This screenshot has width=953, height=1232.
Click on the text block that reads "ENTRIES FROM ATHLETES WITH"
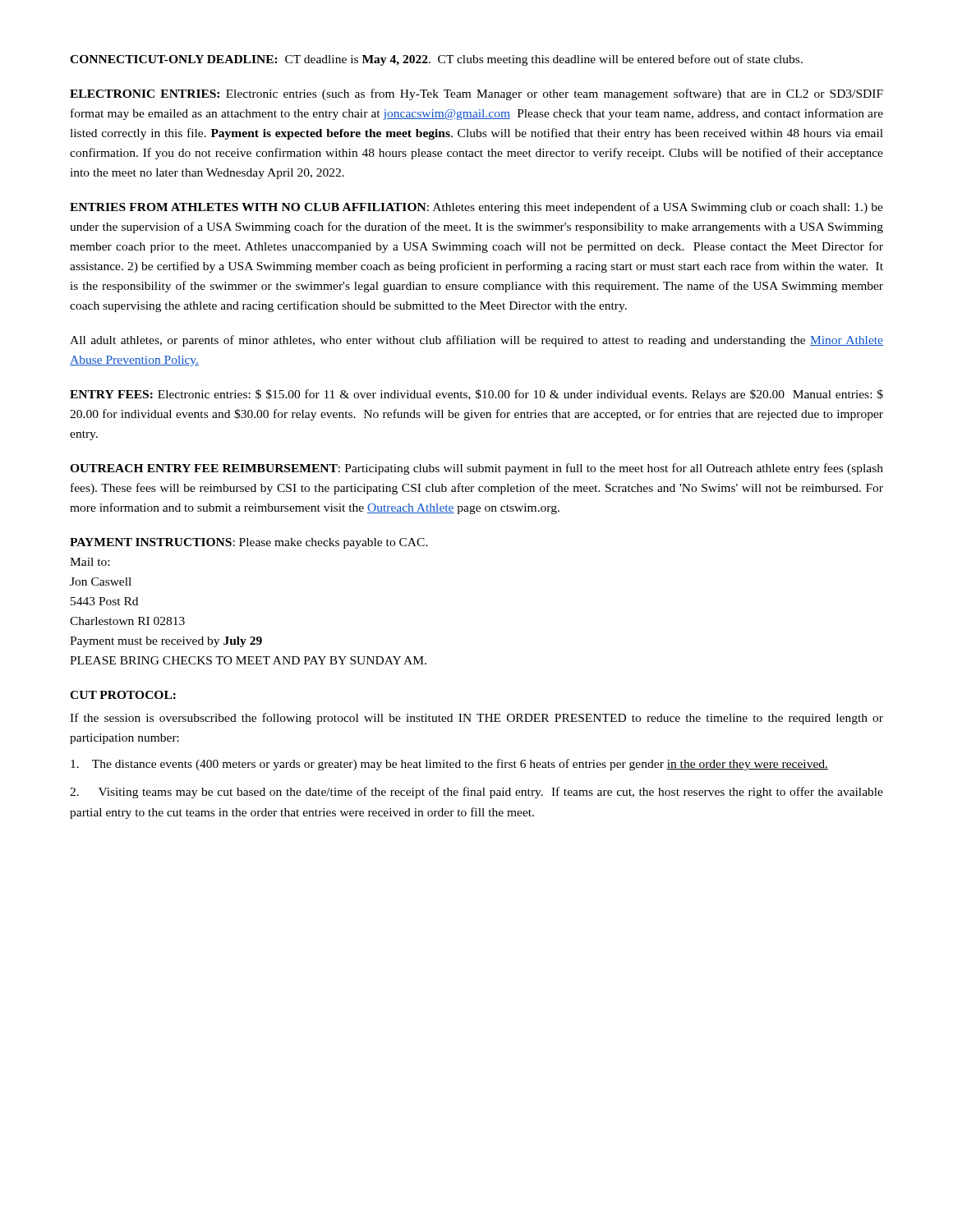point(476,256)
